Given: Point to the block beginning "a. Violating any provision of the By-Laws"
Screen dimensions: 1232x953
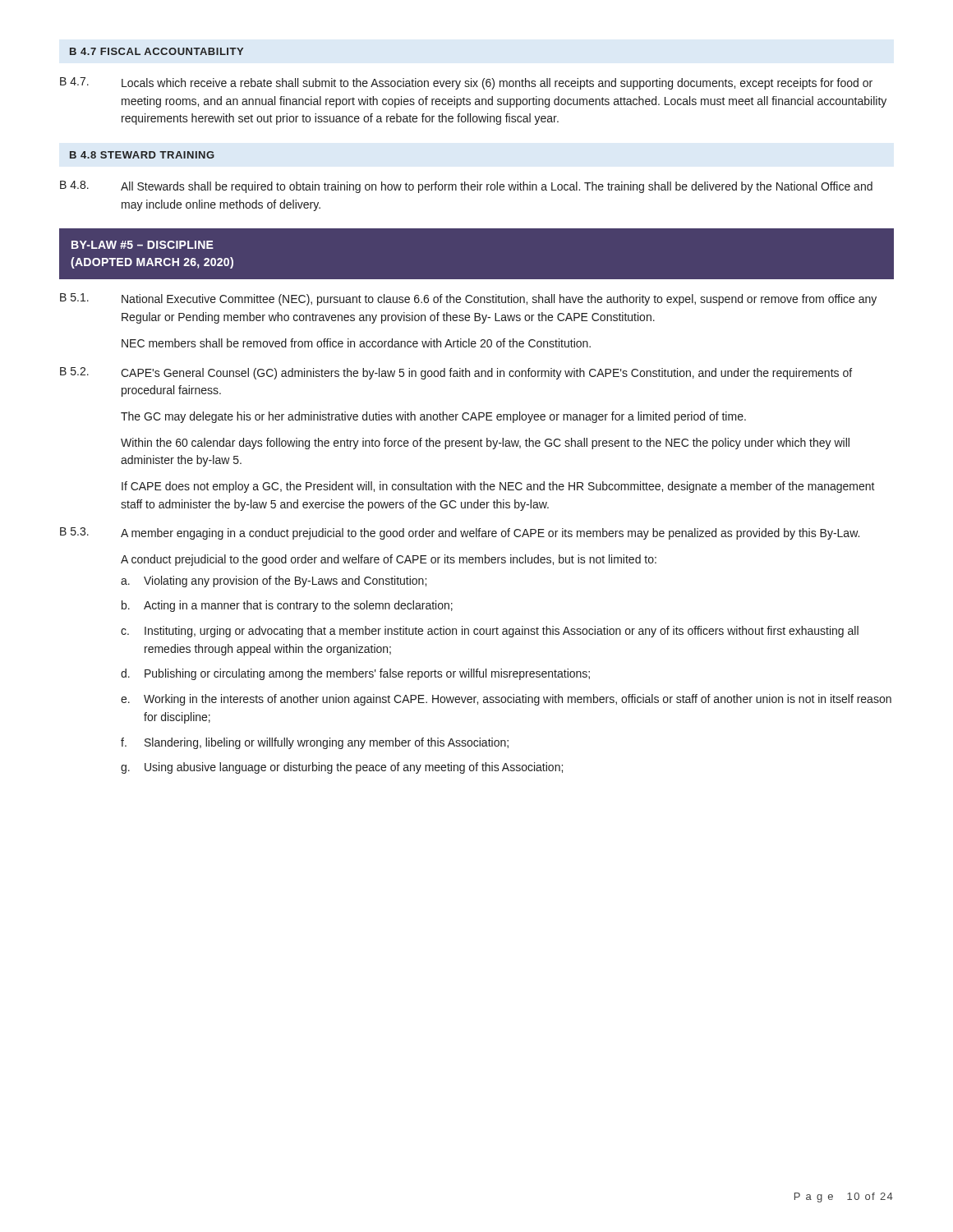Looking at the screenshot, I should coord(274,582).
